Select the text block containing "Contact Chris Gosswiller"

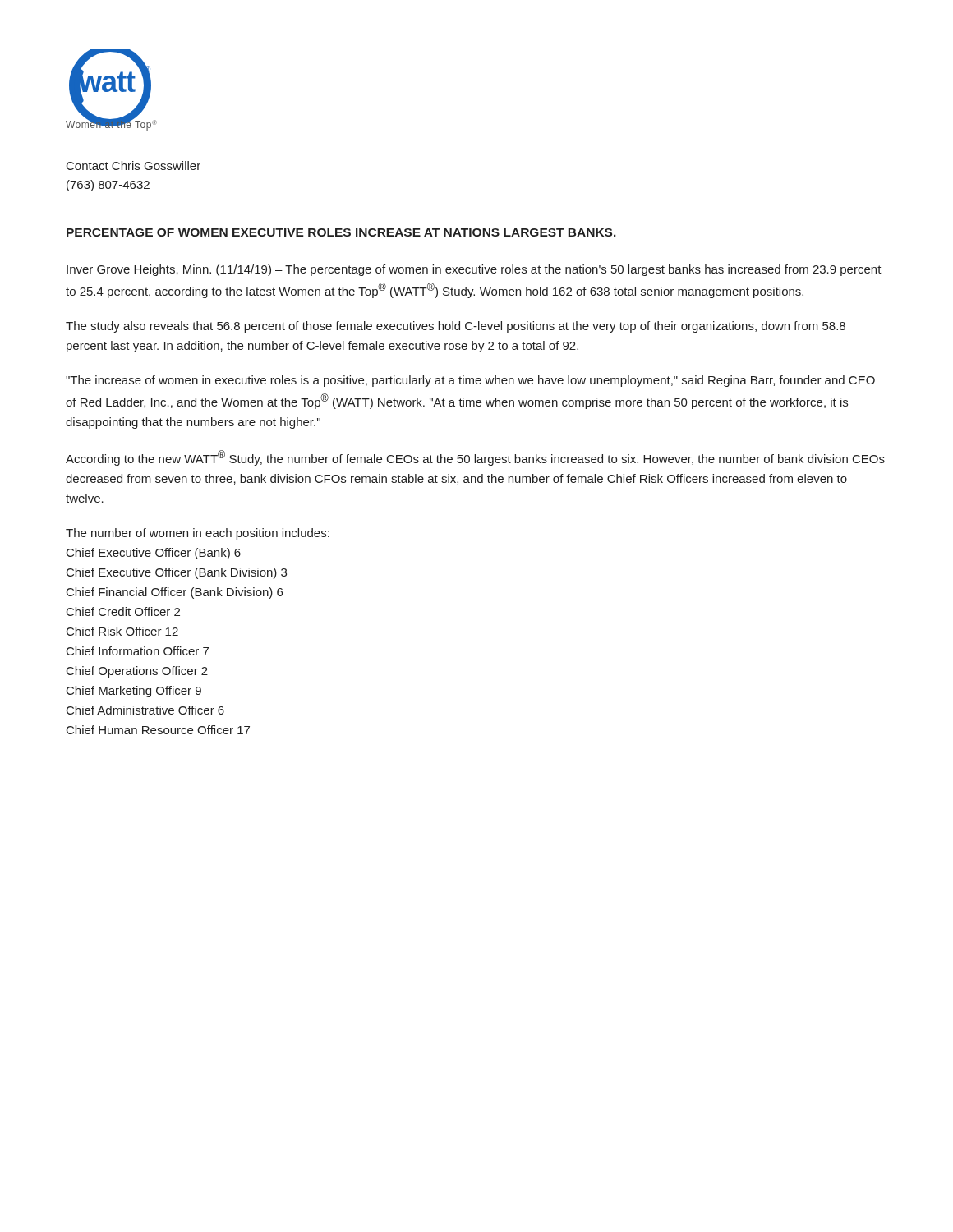pos(133,175)
